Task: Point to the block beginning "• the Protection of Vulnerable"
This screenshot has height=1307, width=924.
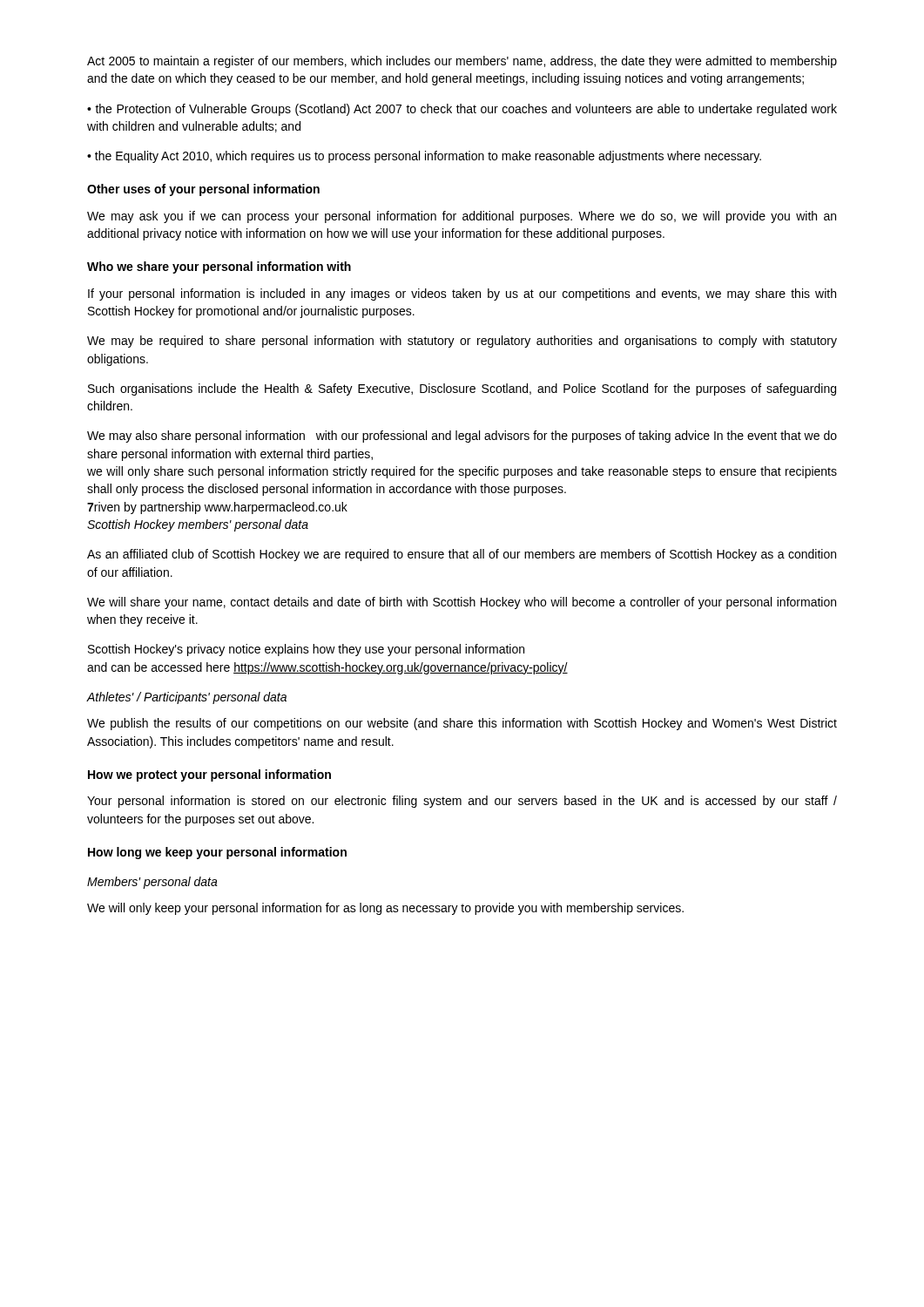Action: tap(462, 117)
